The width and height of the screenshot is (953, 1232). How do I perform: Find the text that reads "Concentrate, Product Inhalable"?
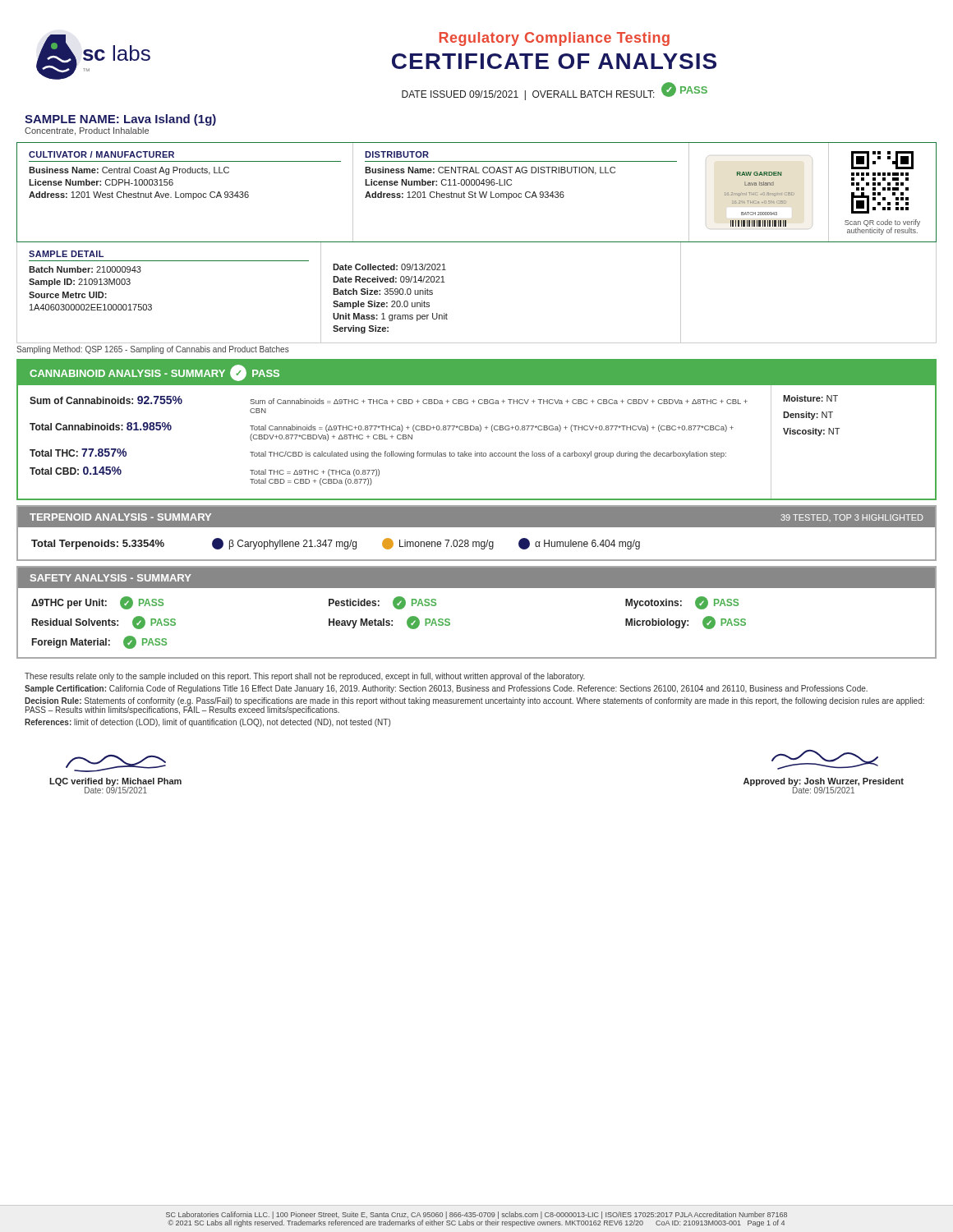[x=87, y=131]
